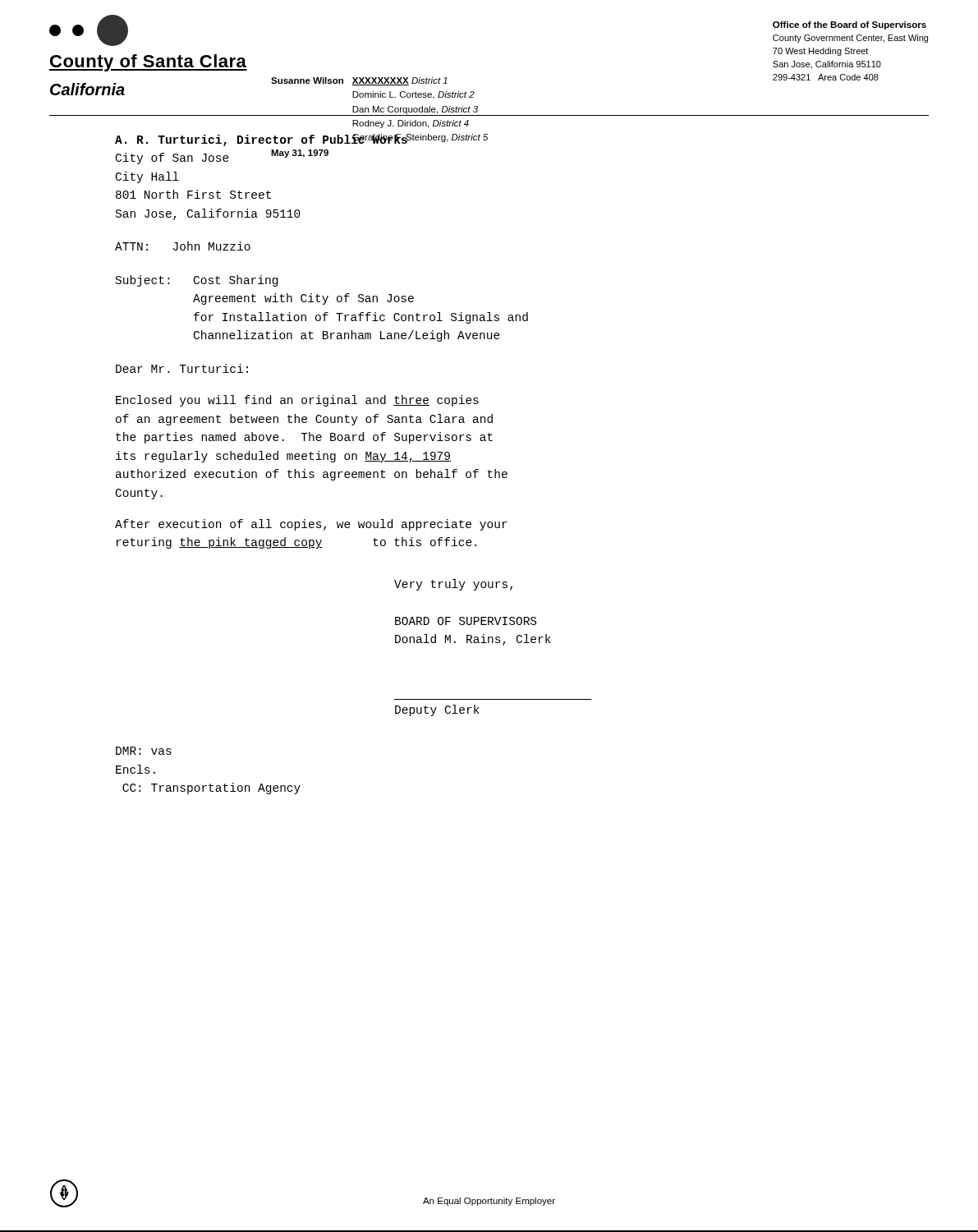Click the passage that begins "Enclosed you will find an"
This screenshot has height=1232, width=978.
pos(311,447)
